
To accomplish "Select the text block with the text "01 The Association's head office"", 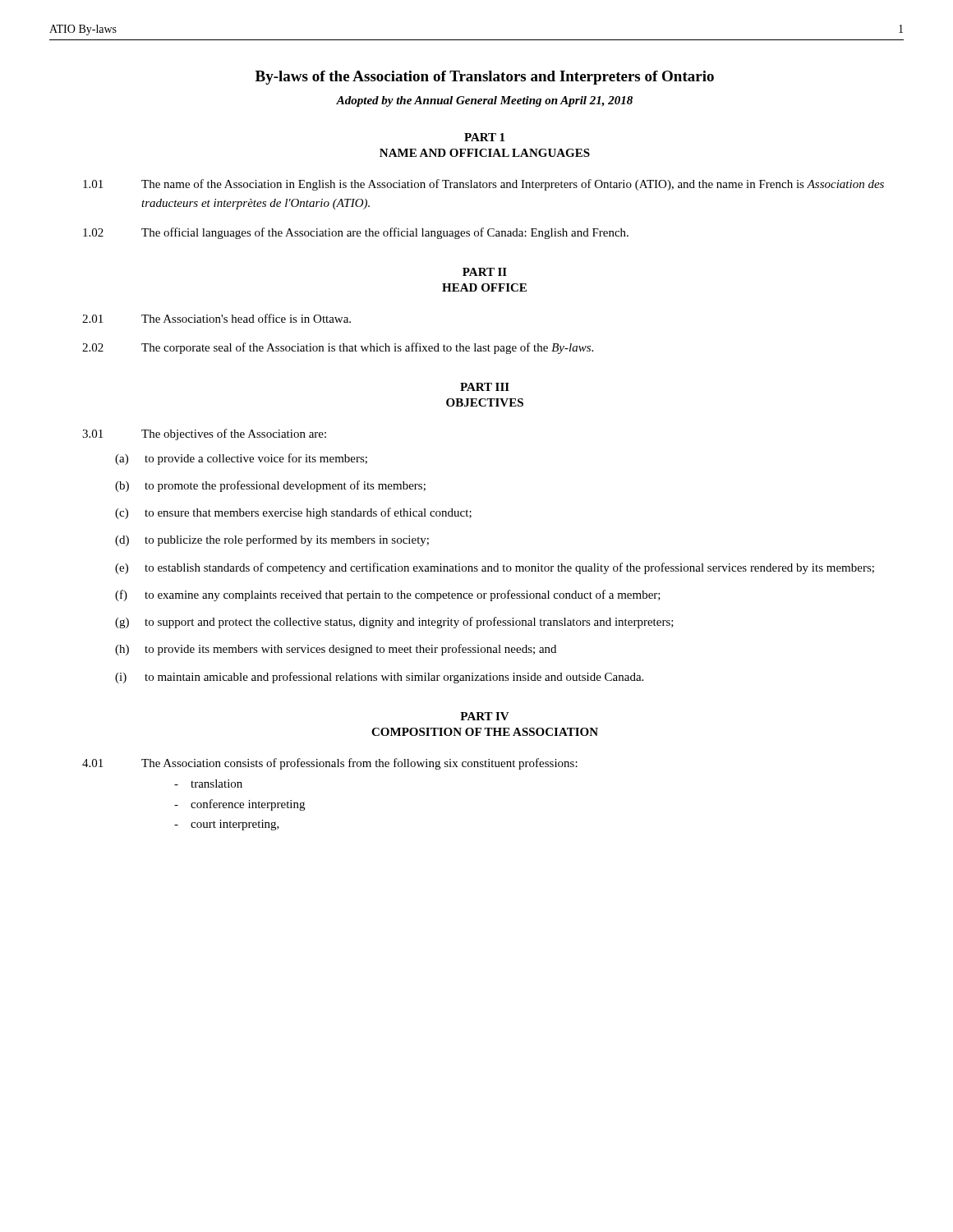I will click(x=216, y=318).
